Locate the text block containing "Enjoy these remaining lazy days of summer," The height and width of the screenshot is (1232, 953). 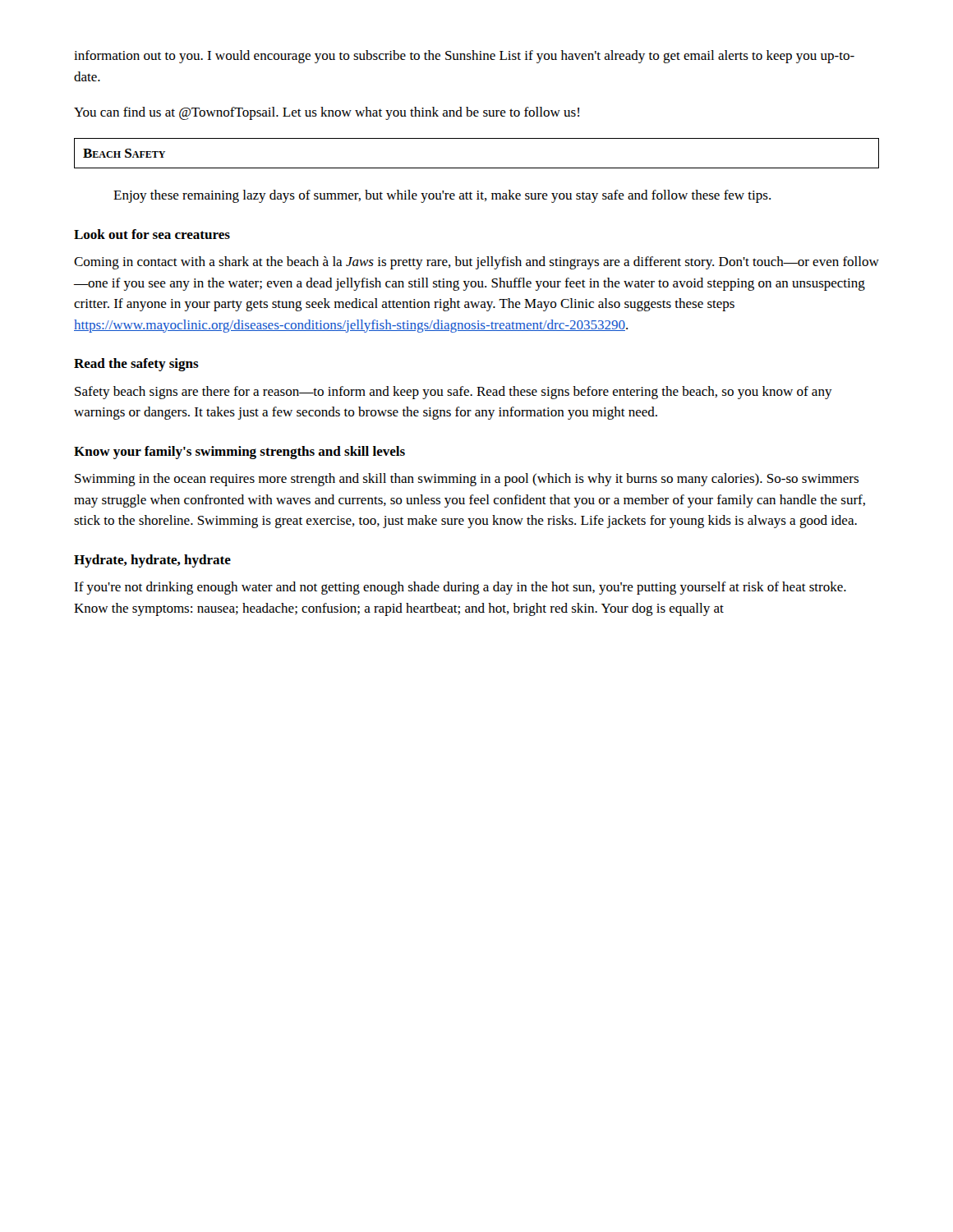[442, 195]
